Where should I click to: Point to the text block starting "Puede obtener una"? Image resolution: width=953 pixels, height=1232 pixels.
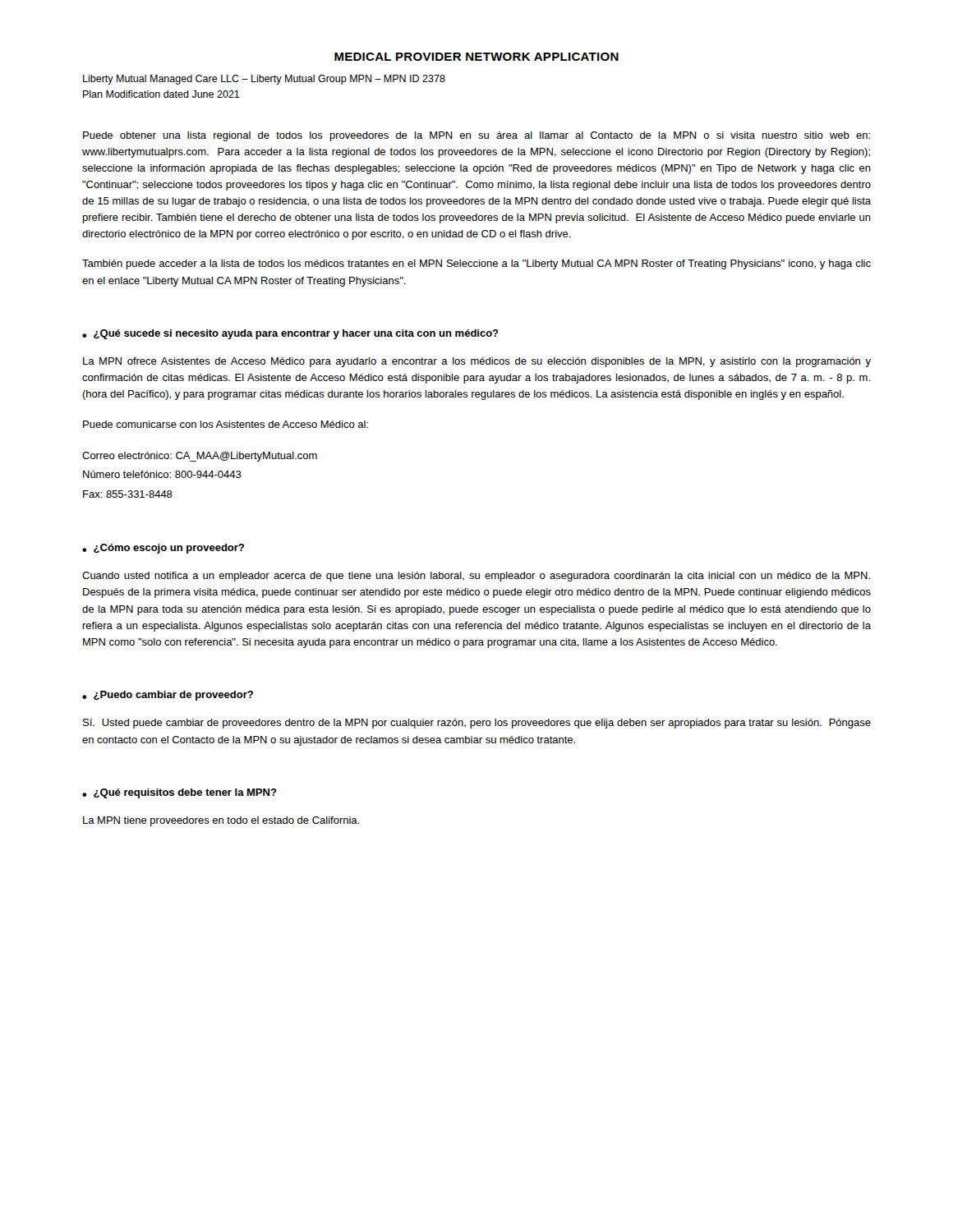click(476, 184)
